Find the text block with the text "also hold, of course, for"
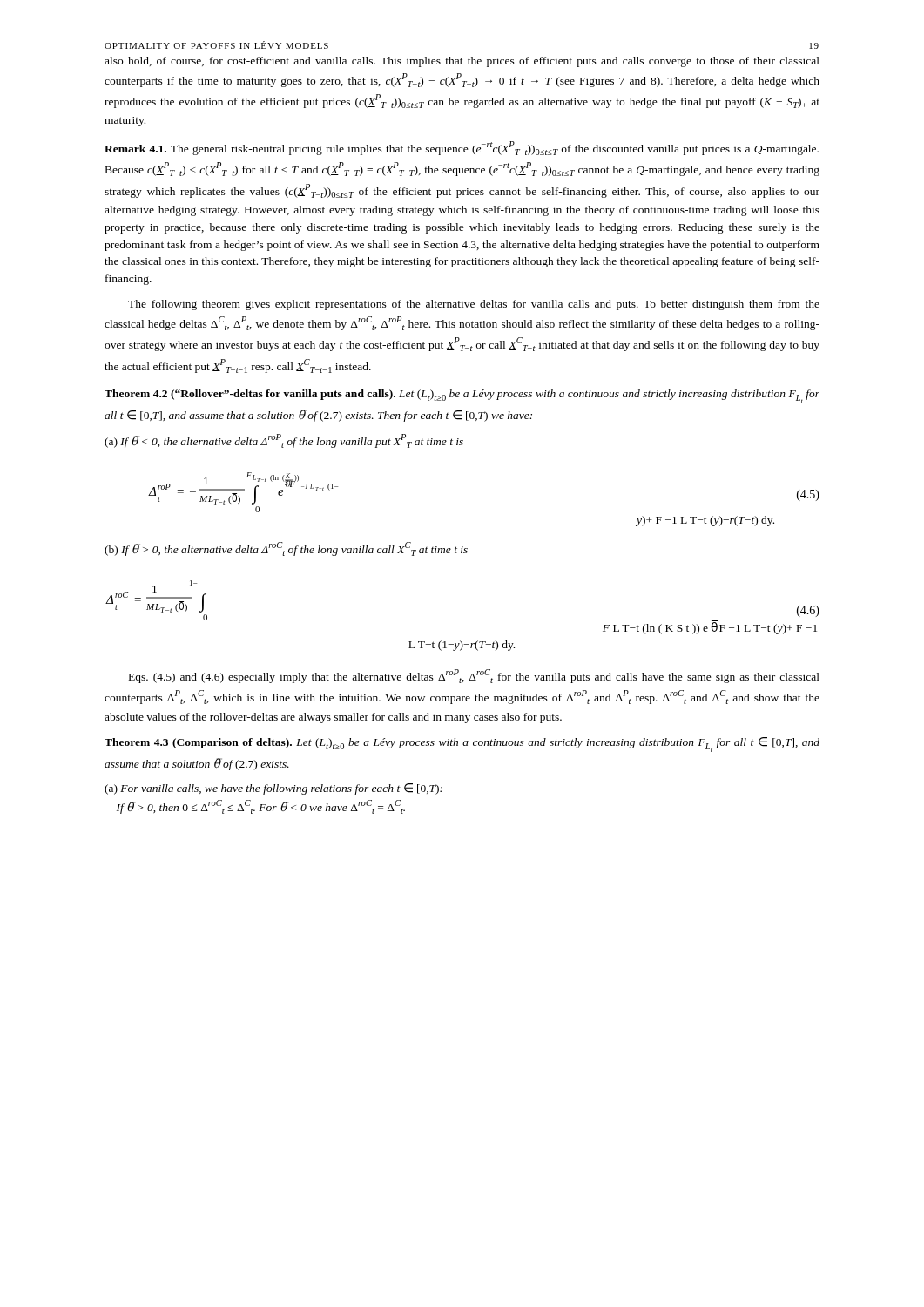Screen dimensions: 1307x924 coord(462,90)
